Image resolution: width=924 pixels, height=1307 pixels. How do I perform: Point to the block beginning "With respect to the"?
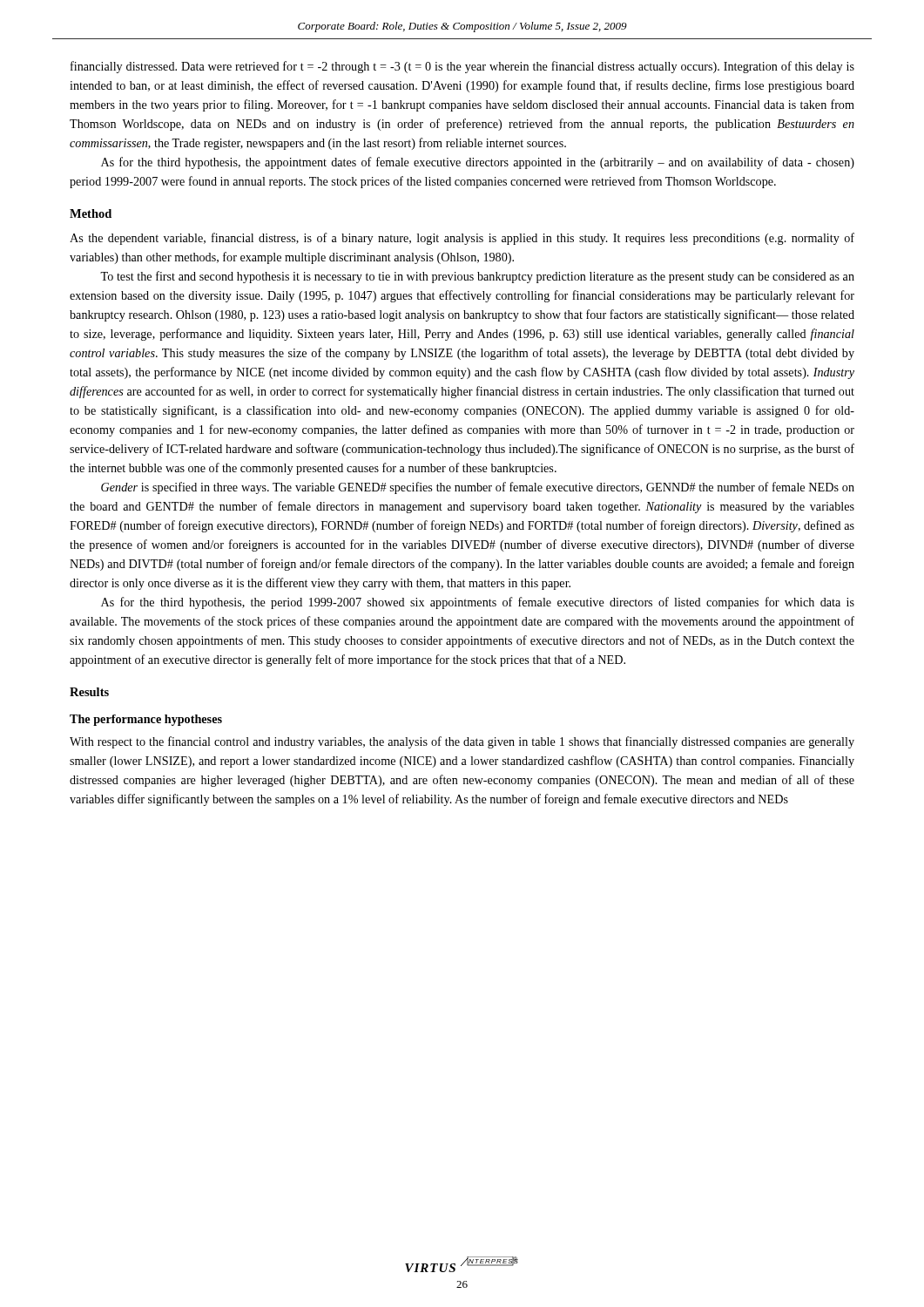pos(462,770)
